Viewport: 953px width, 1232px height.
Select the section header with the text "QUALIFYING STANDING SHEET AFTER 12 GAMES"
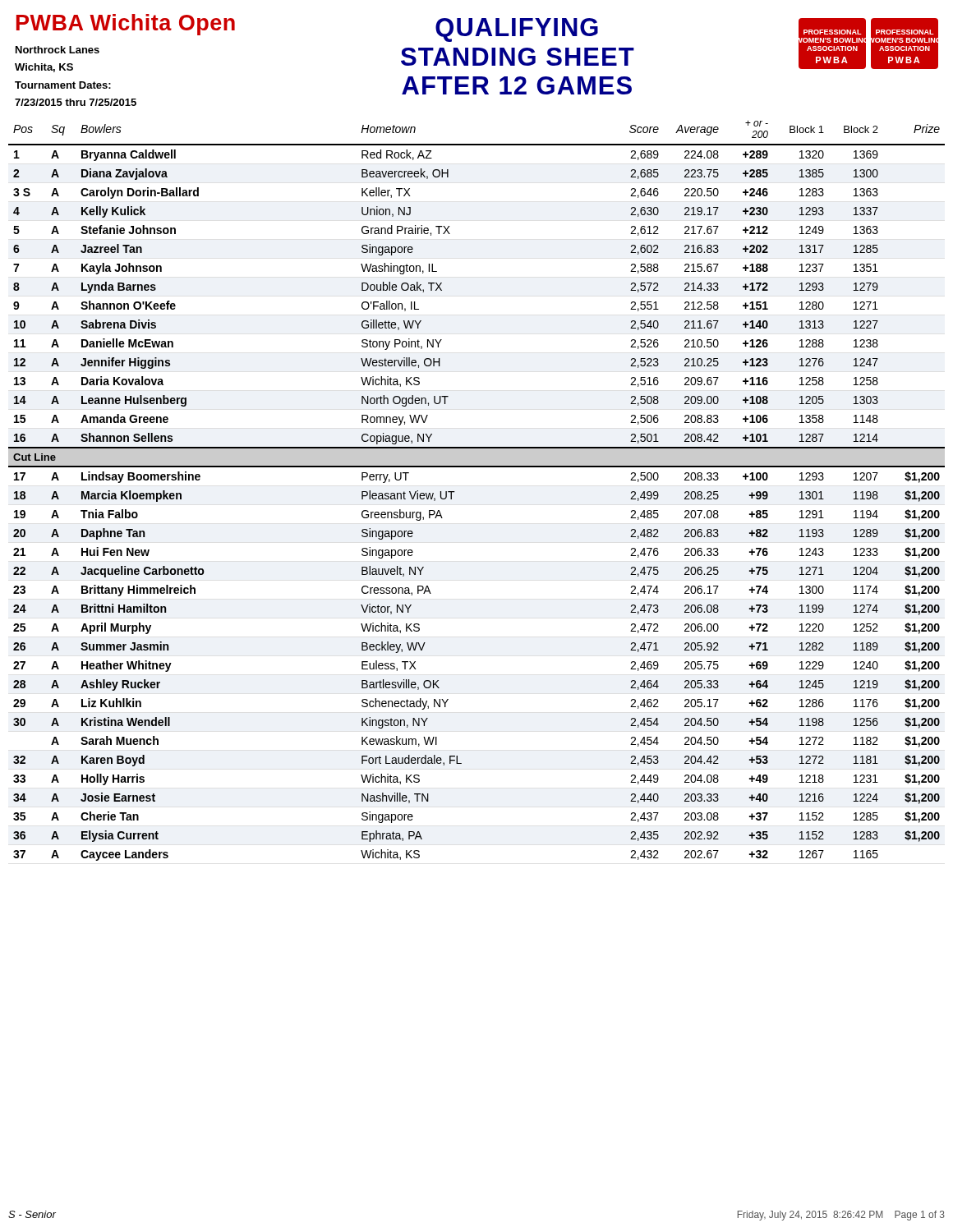pyautogui.click(x=517, y=57)
